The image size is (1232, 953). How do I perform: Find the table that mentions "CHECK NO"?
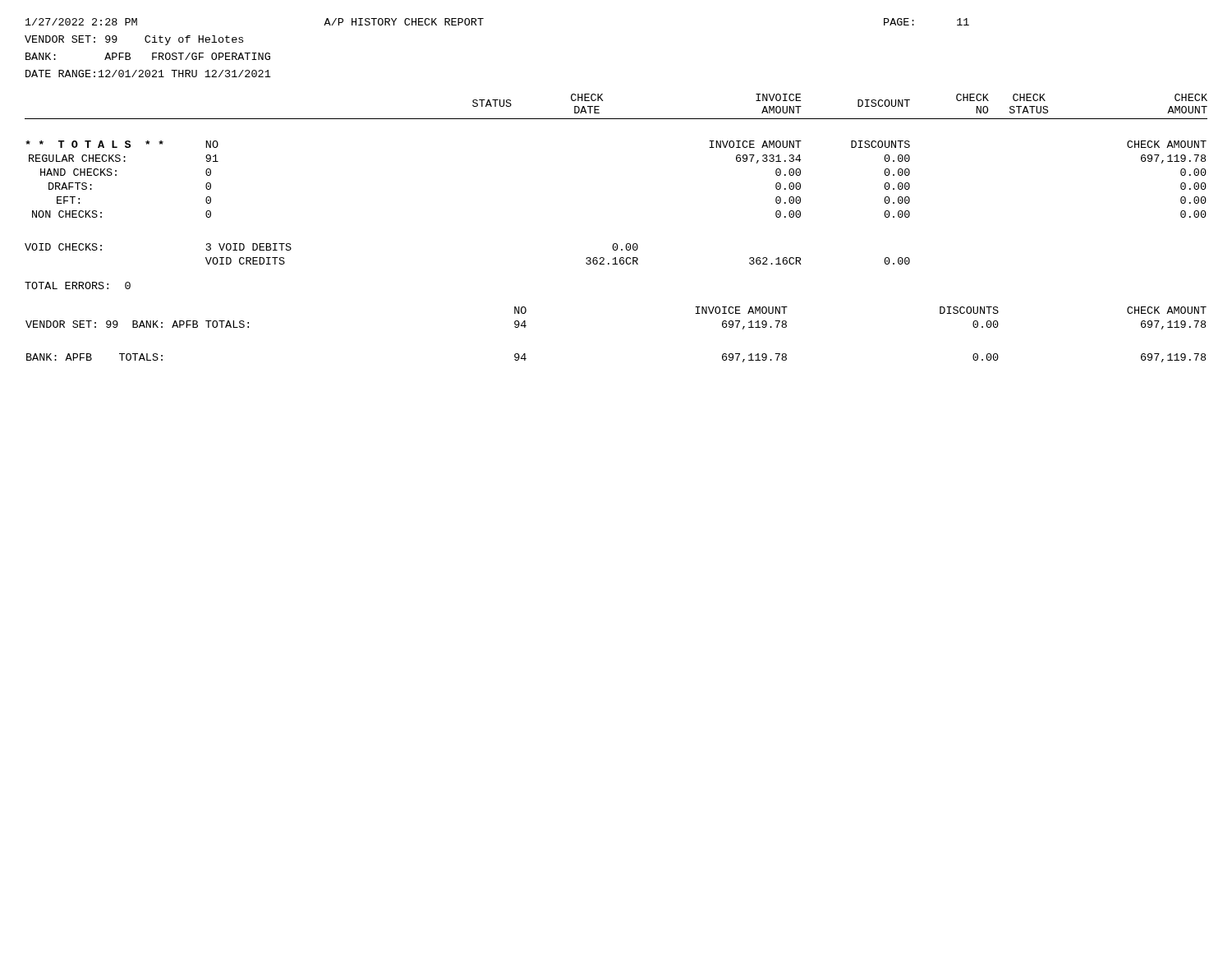(x=616, y=180)
